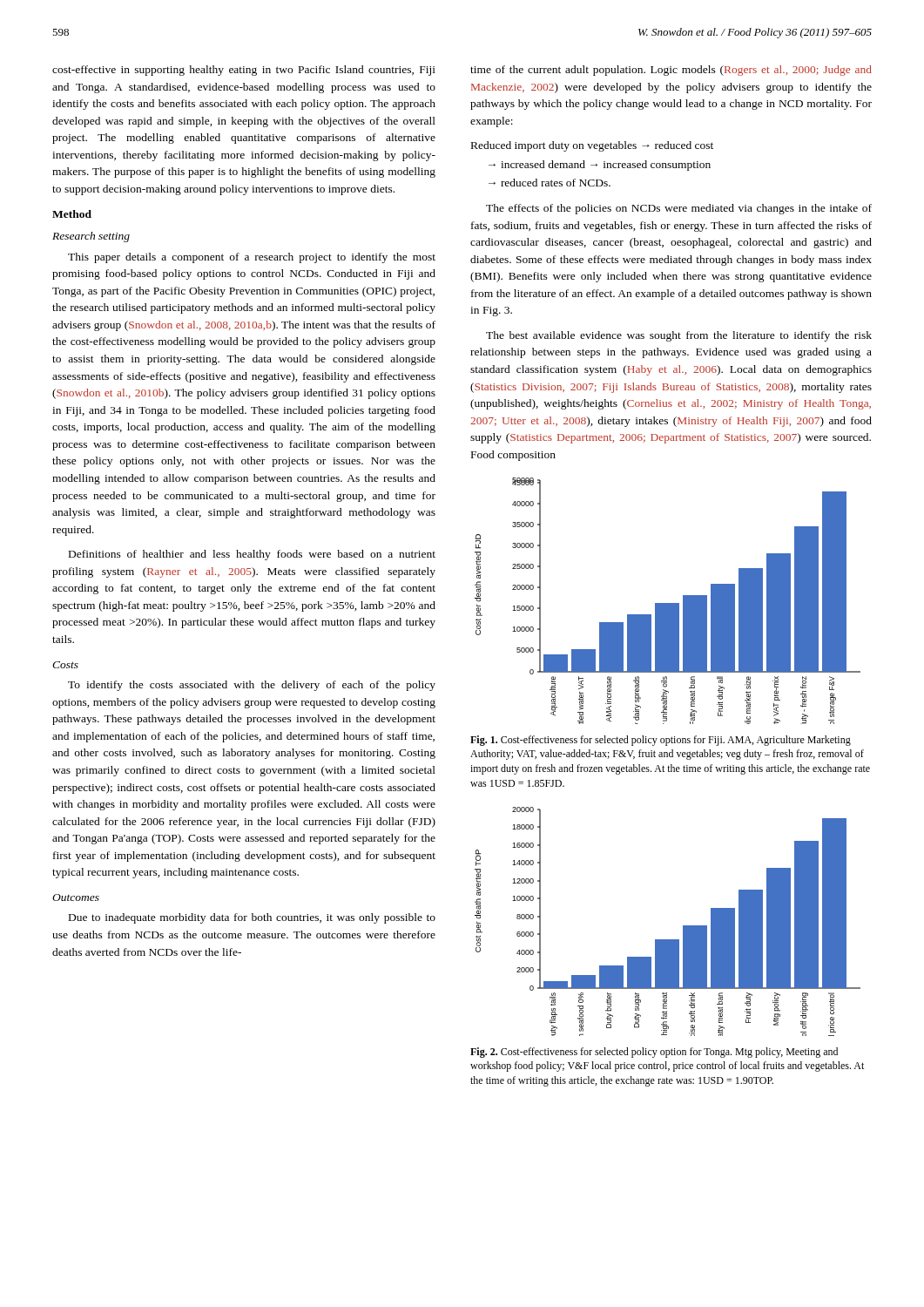This screenshot has width=924, height=1307.
Task: Locate the block of text that opens with "time of the current adult population. Logic models"
Action: (671, 95)
